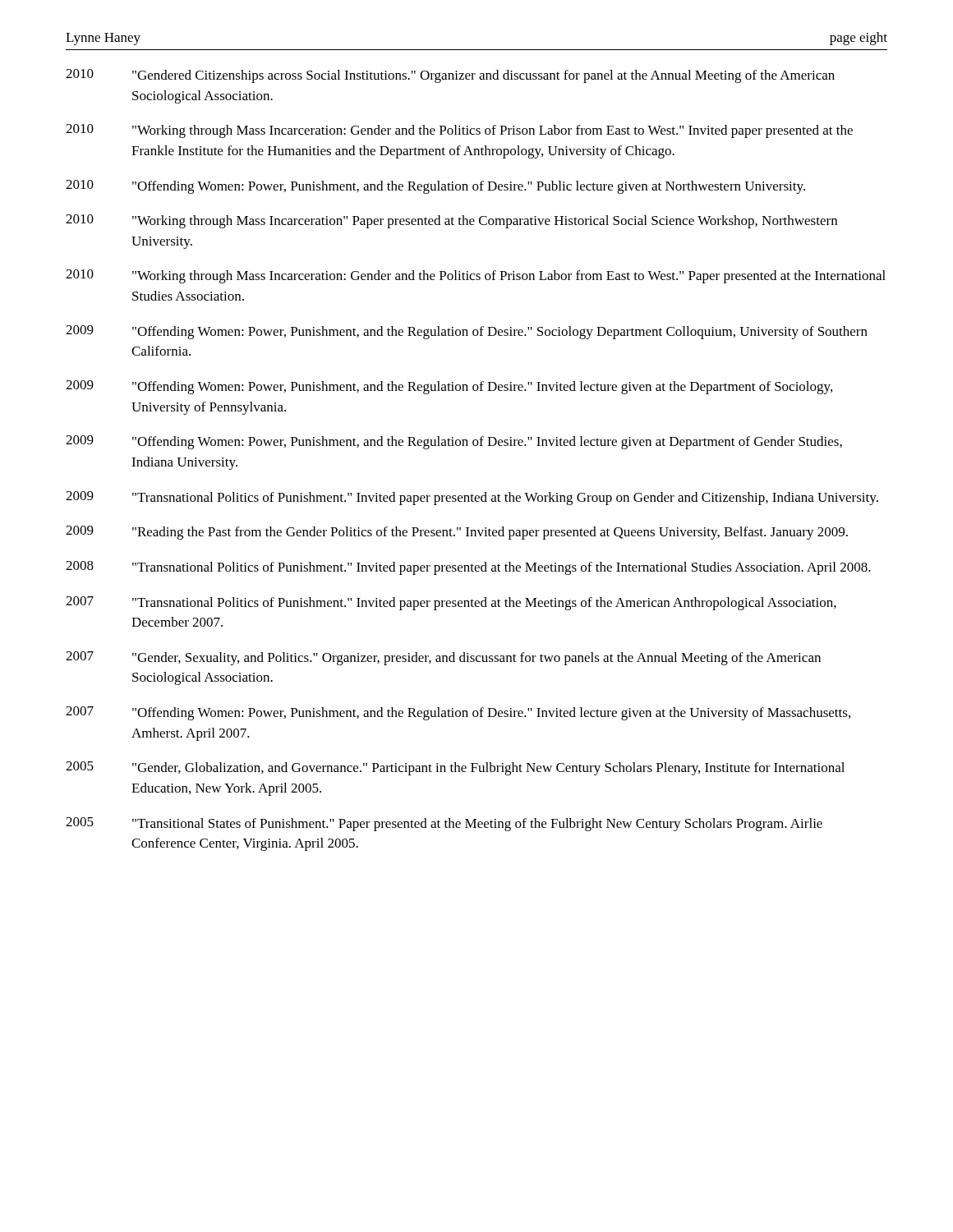Find the block on this page that starts "2005 "Transitional States"

tap(476, 834)
